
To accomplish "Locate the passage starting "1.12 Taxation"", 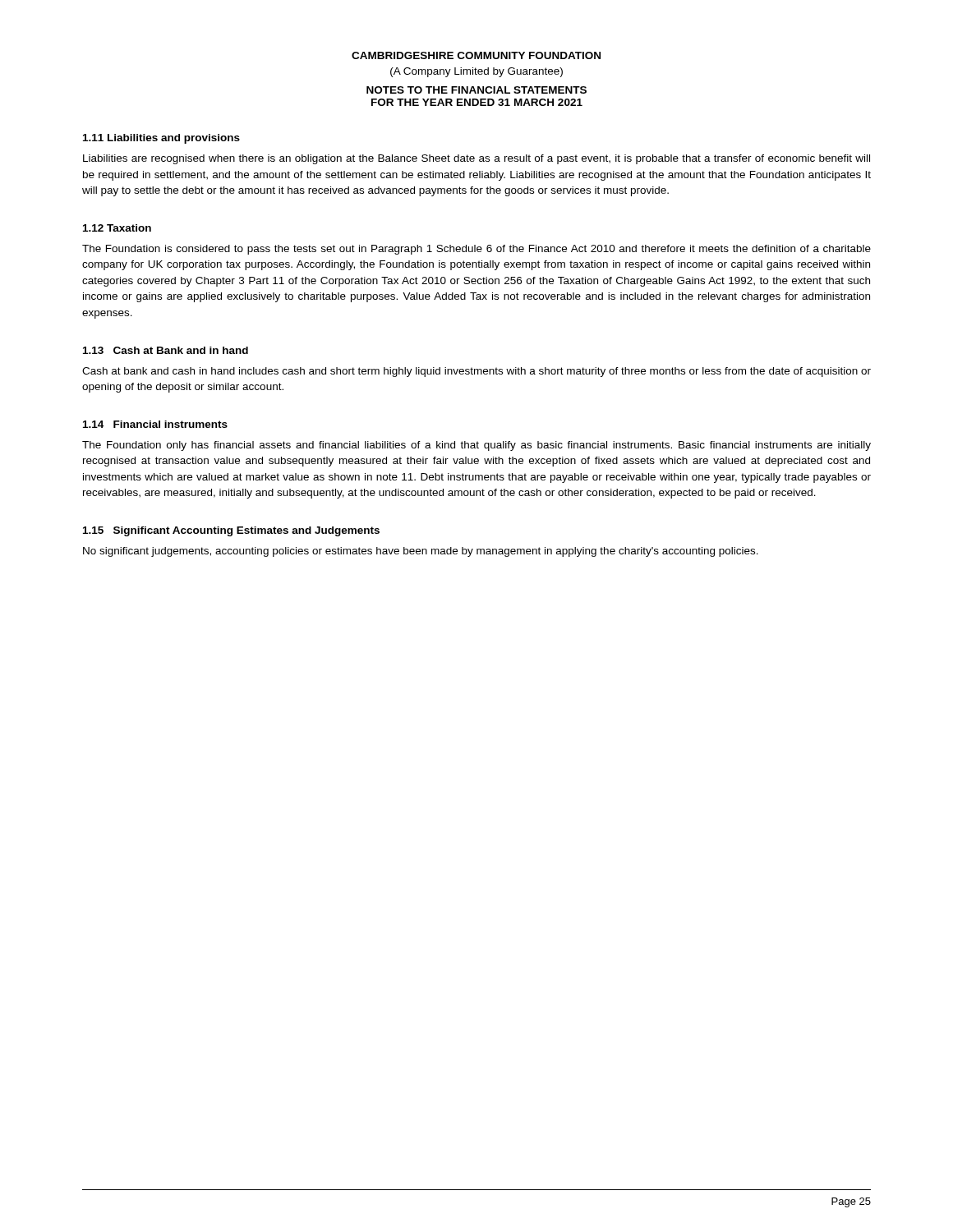I will click(x=117, y=228).
